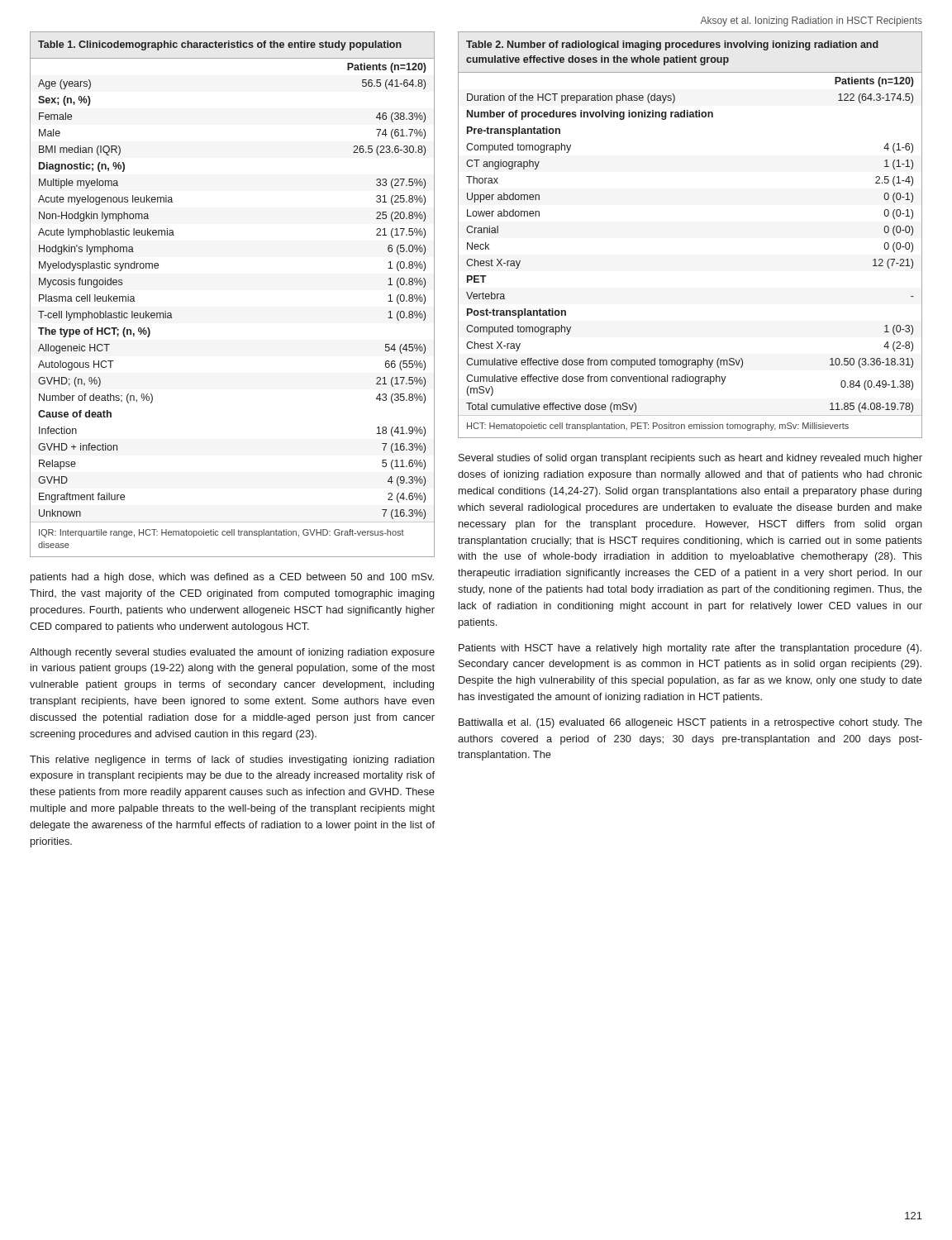Locate the text block containing "This relative negligence in"
Image resolution: width=952 pixels, height=1240 pixels.
(x=232, y=800)
